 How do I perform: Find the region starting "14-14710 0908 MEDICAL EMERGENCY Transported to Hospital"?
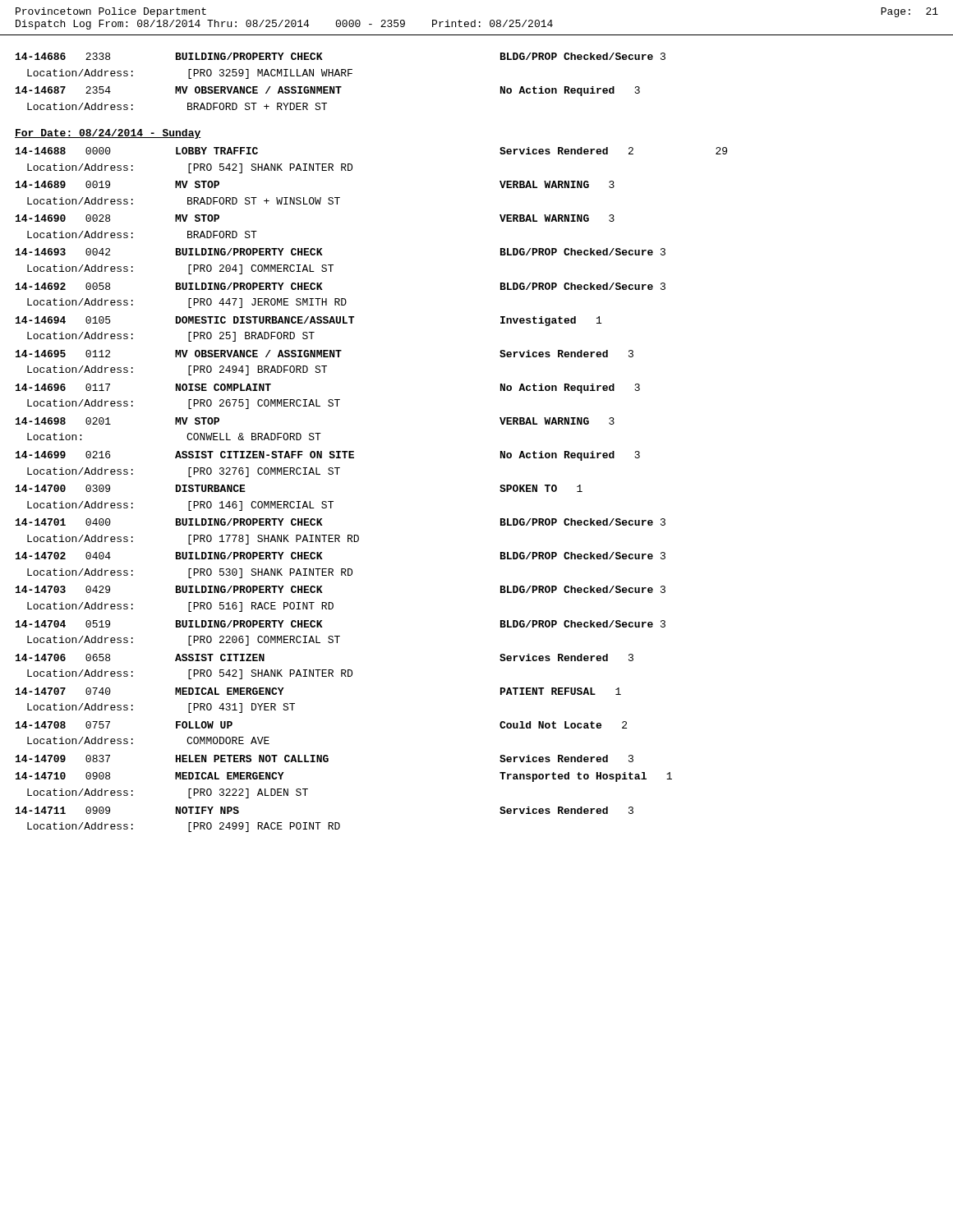click(41, 777)
